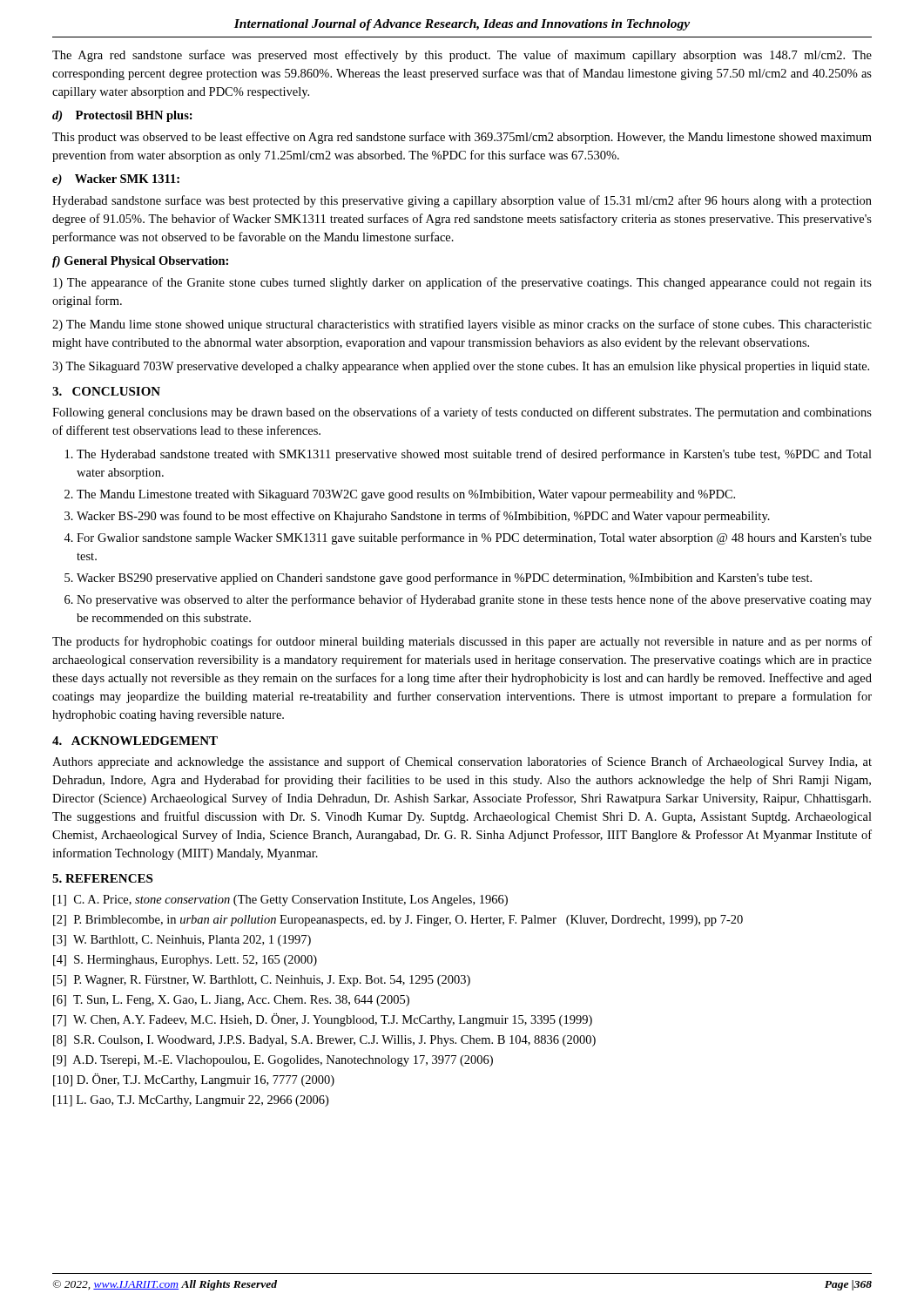The width and height of the screenshot is (924, 1307).
Task: Point to the element starting "The Hyderabad sandstone treated with SMK1311 preservative showed"
Action: coord(474,464)
